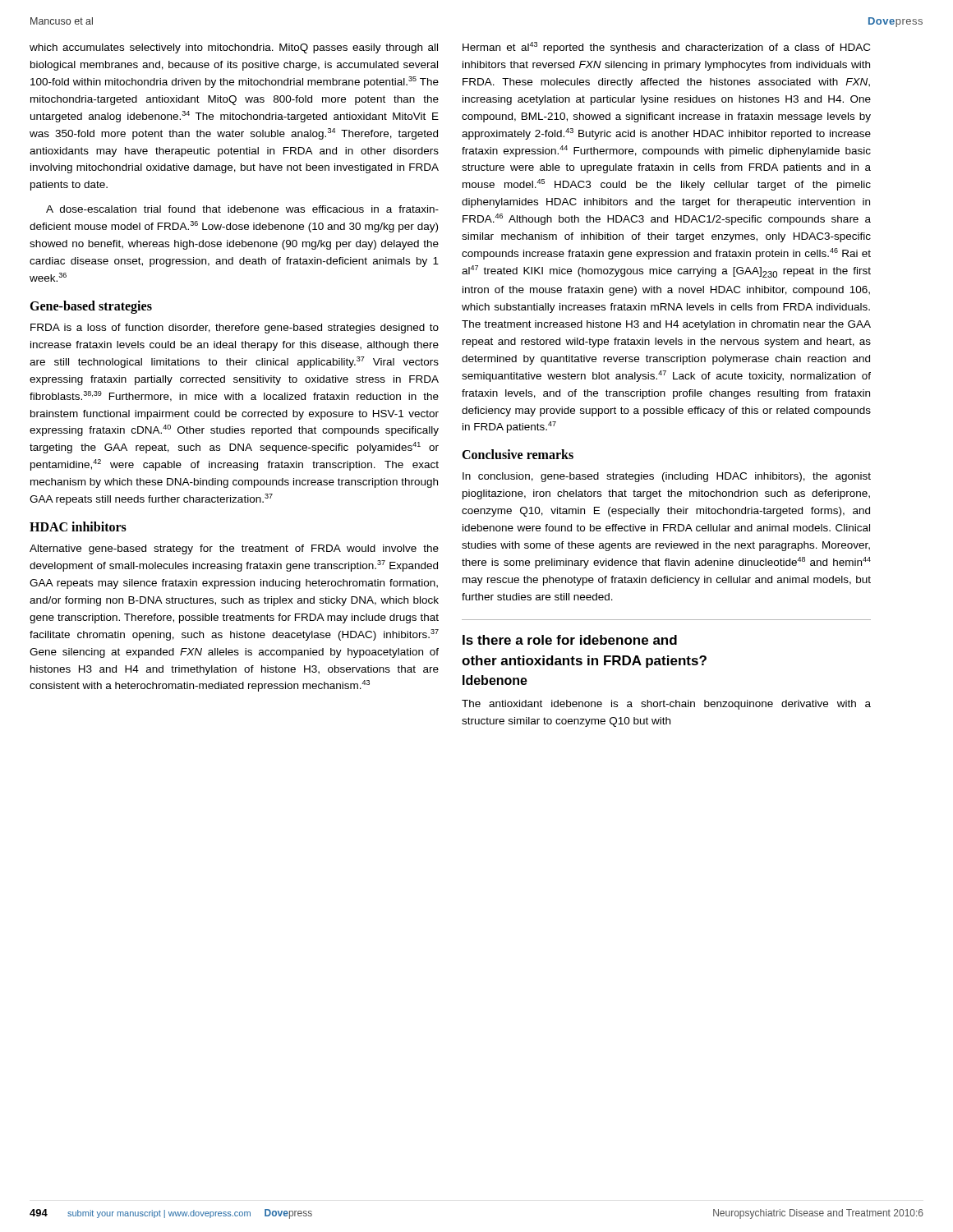Locate the text block containing "Alternative gene-based strategy for the treatment of"

(x=234, y=618)
